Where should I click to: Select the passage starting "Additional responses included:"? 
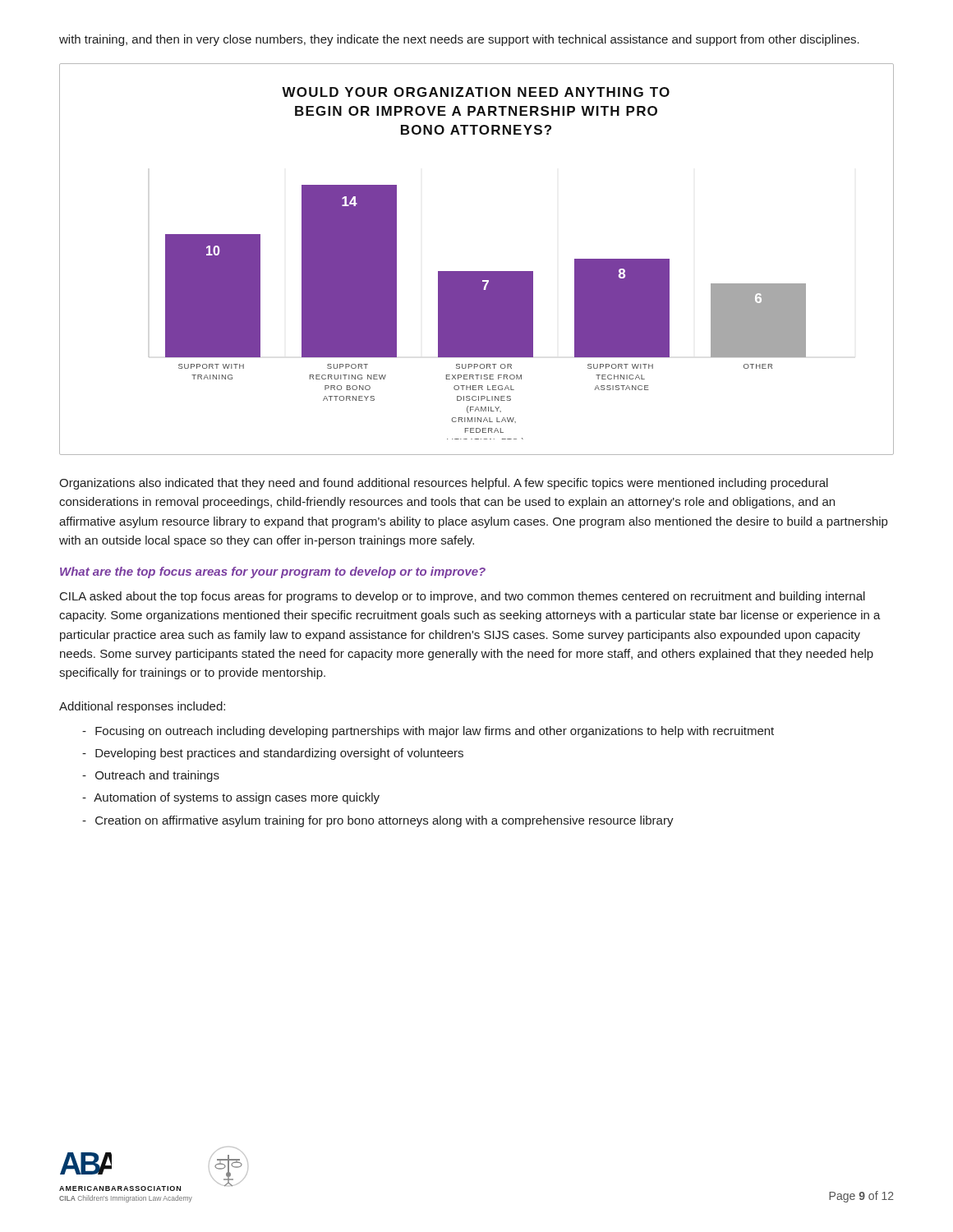[x=143, y=706]
